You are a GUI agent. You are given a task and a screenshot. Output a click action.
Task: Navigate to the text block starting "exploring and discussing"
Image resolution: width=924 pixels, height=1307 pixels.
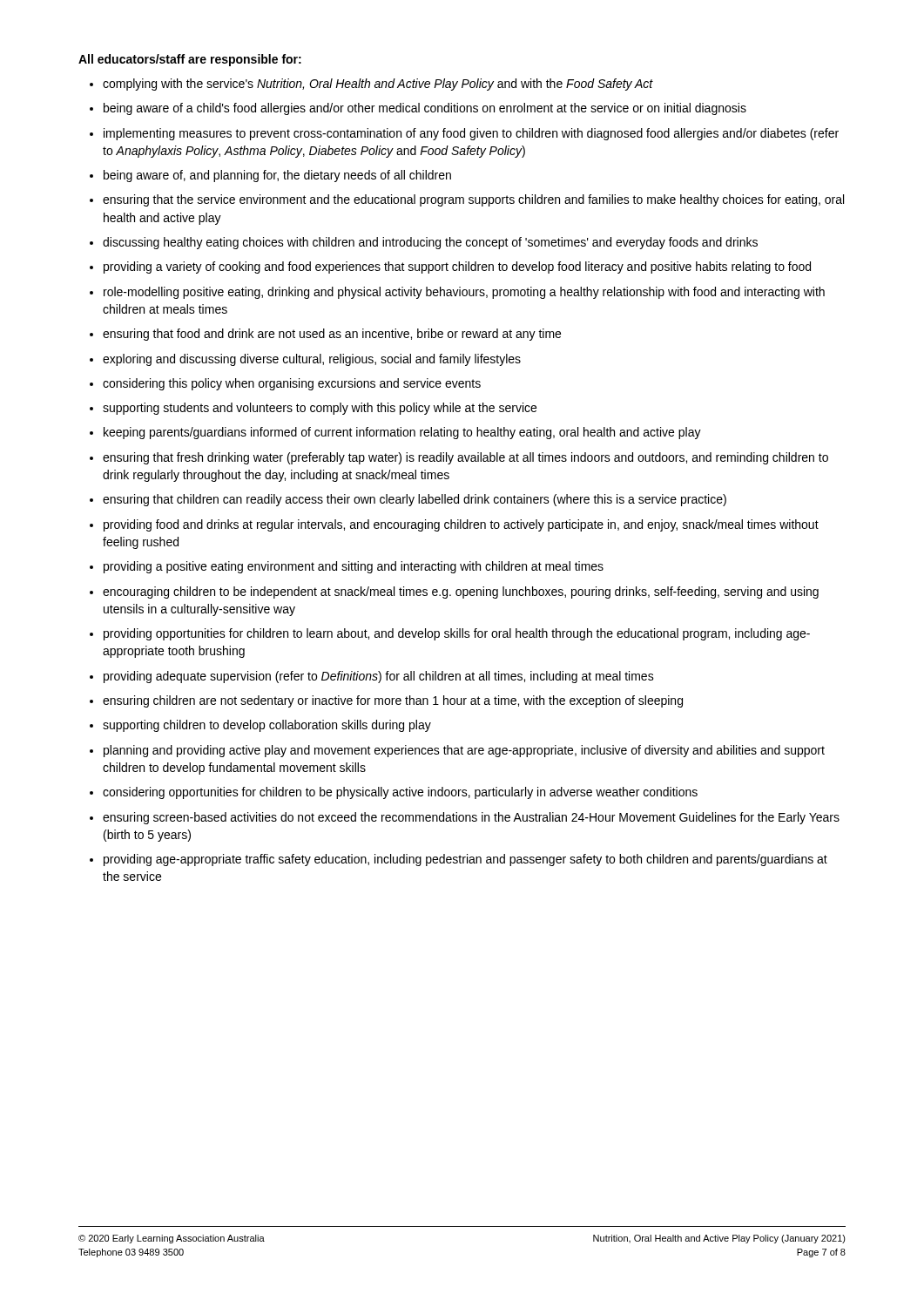pyautogui.click(x=312, y=359)
